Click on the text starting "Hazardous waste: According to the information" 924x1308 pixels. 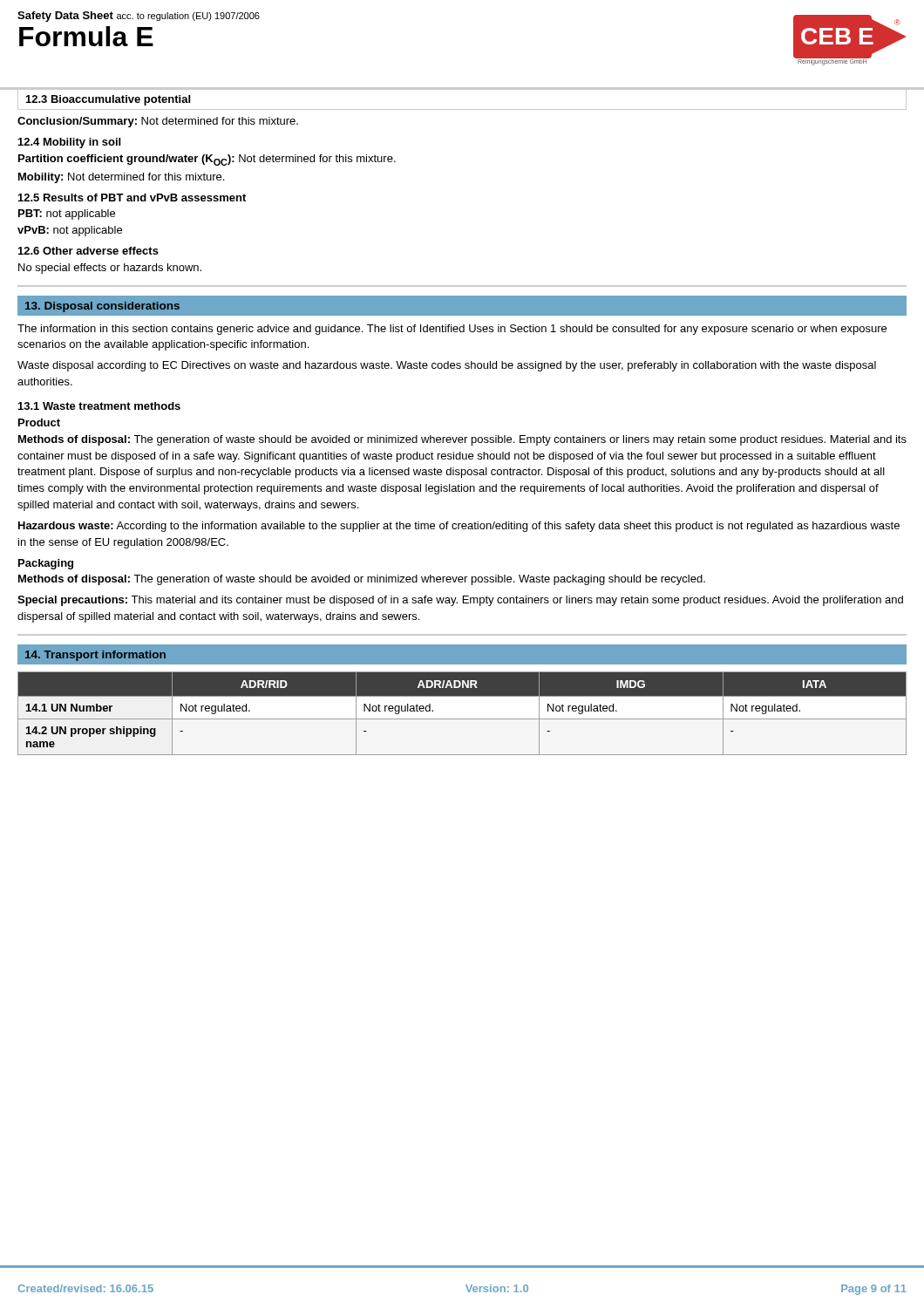click(x=459, y=534)
